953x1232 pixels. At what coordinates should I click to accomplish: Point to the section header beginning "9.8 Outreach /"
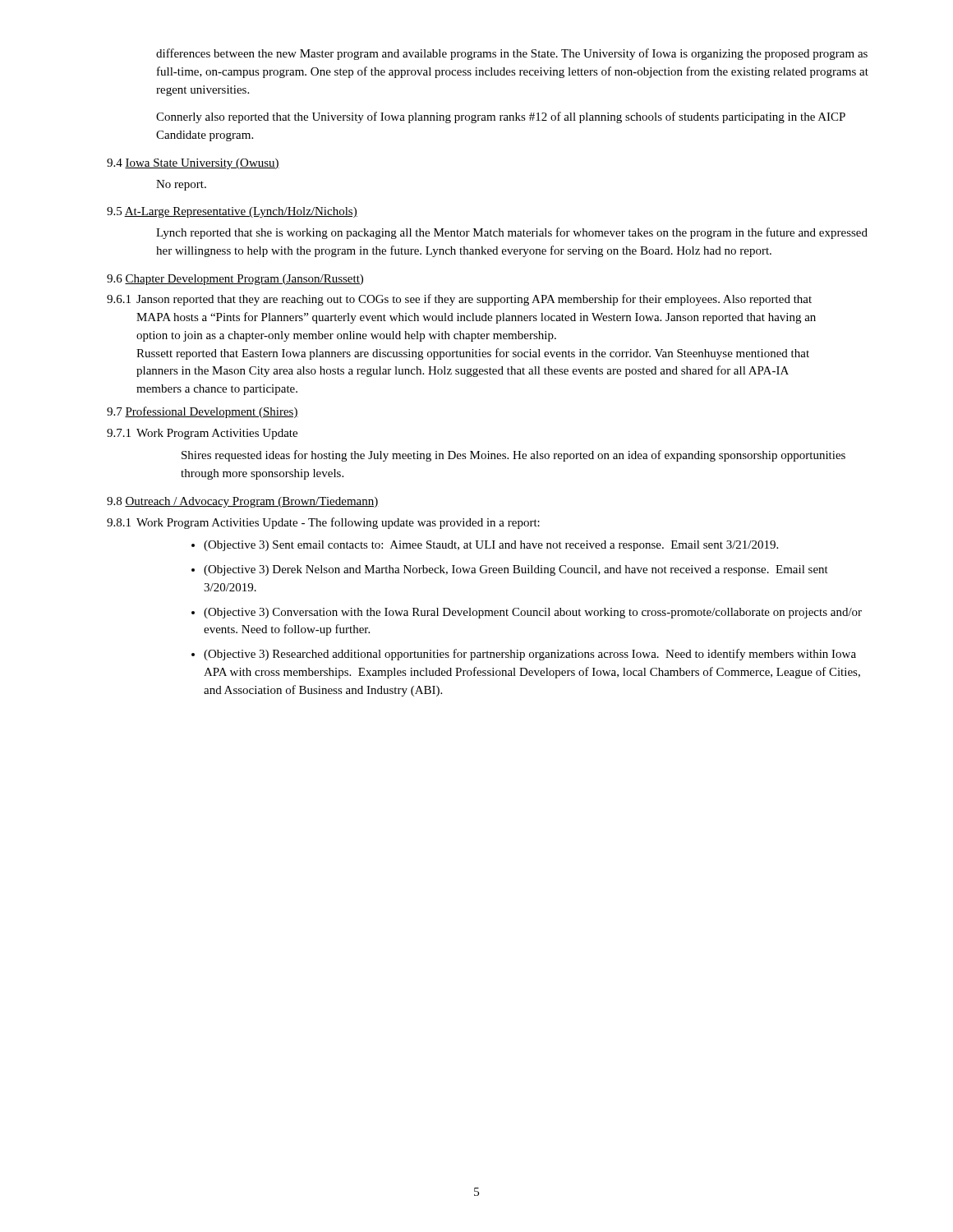click(x=242, y=501)
